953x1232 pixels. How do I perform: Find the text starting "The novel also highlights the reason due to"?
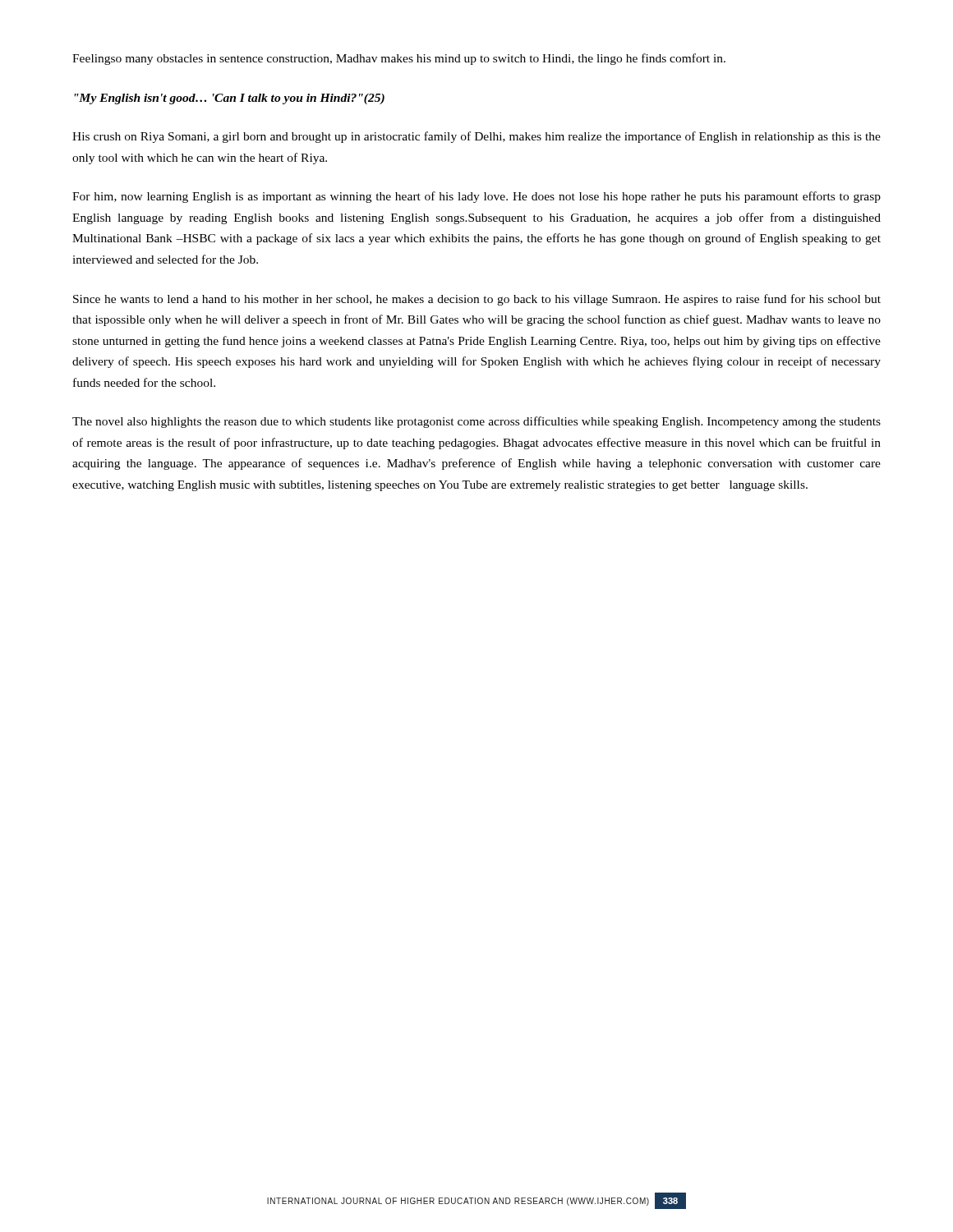(476, 453)
